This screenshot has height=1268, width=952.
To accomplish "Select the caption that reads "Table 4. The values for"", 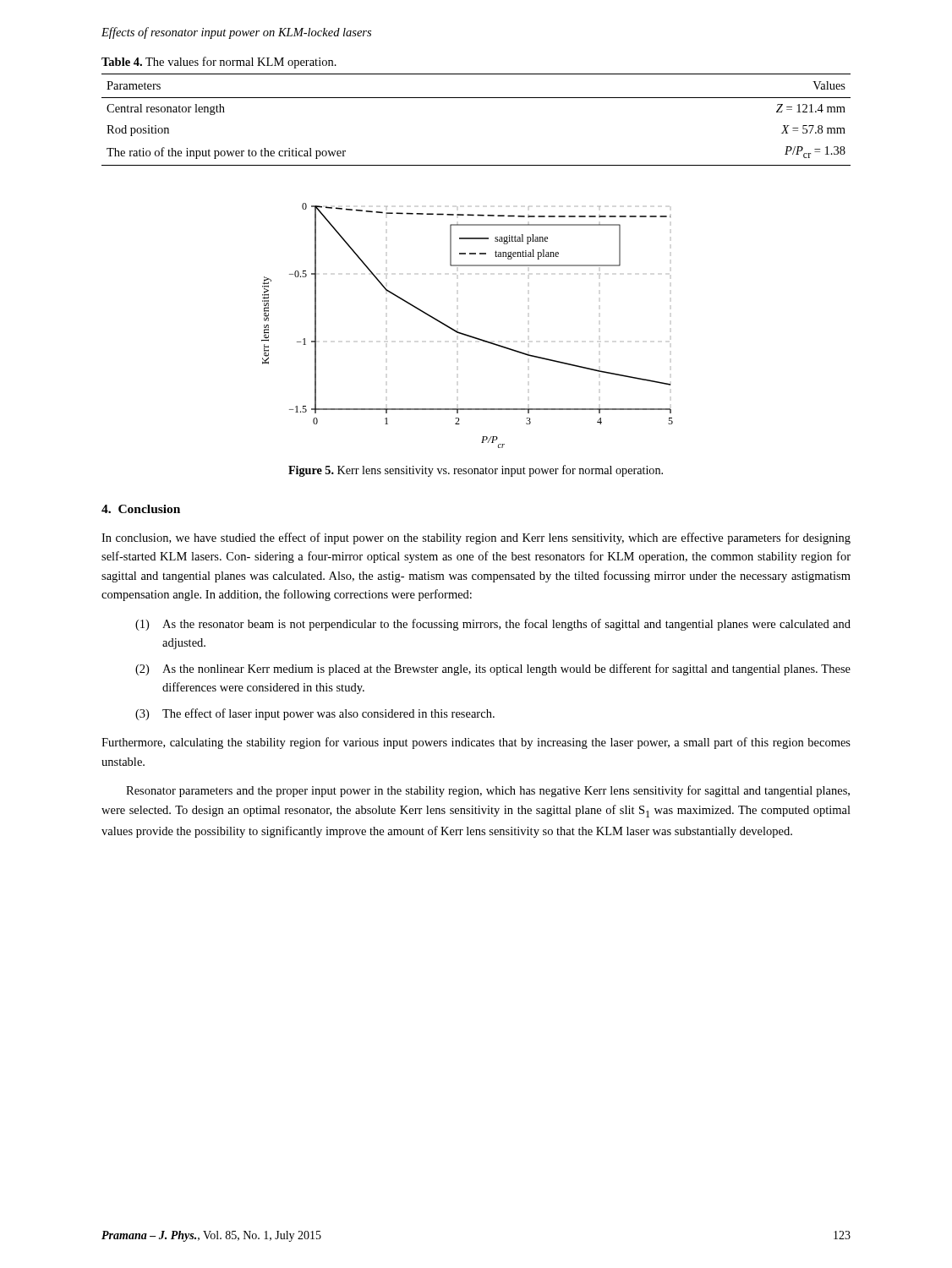I will coord(219,62).
